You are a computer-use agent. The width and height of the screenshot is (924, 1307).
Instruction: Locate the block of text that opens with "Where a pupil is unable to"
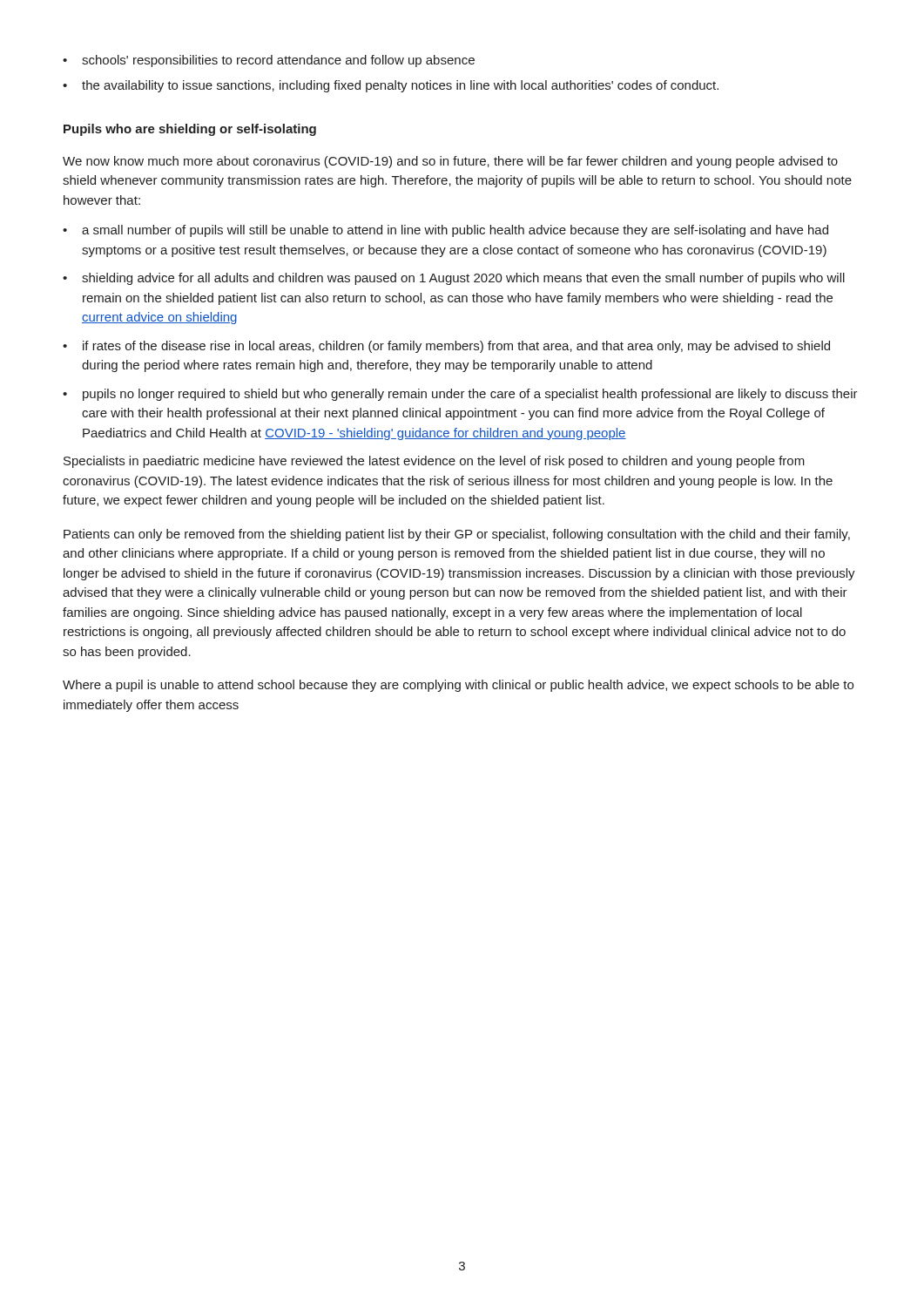click(x=458, y=694)
